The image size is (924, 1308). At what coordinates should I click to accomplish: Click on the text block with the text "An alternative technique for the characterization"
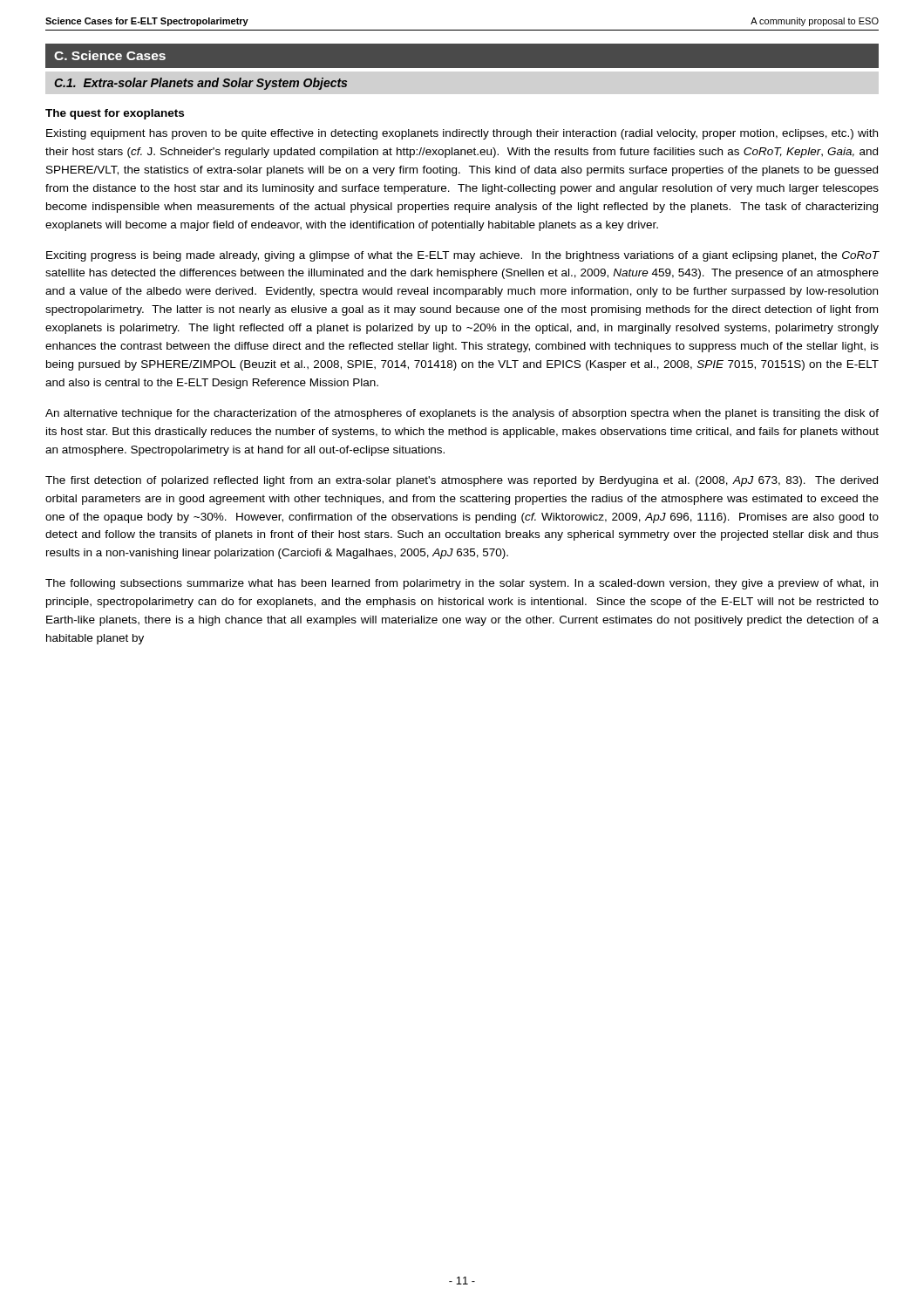point(462,431)
